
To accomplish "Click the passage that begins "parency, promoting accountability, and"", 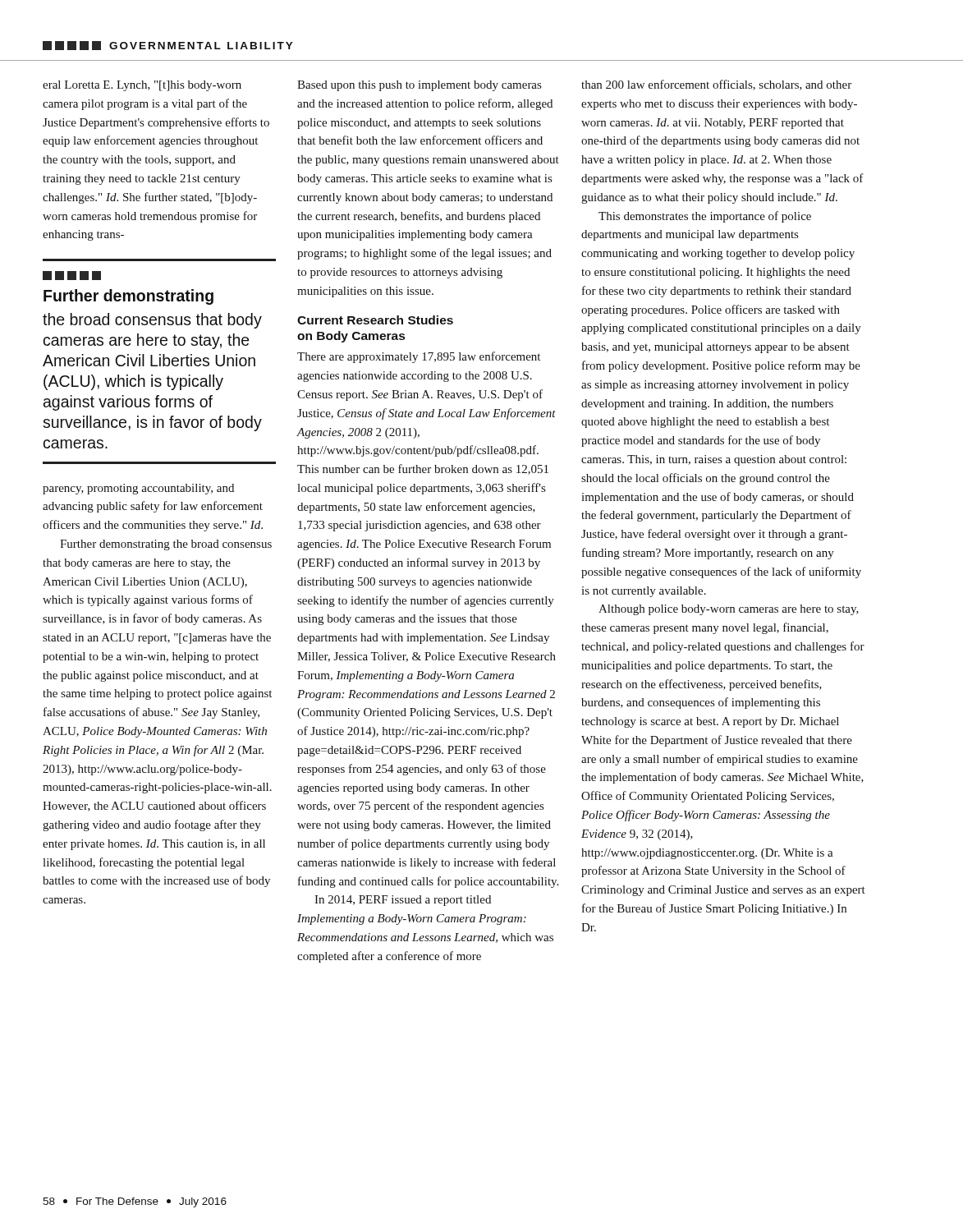I will [x=159, y=694].
